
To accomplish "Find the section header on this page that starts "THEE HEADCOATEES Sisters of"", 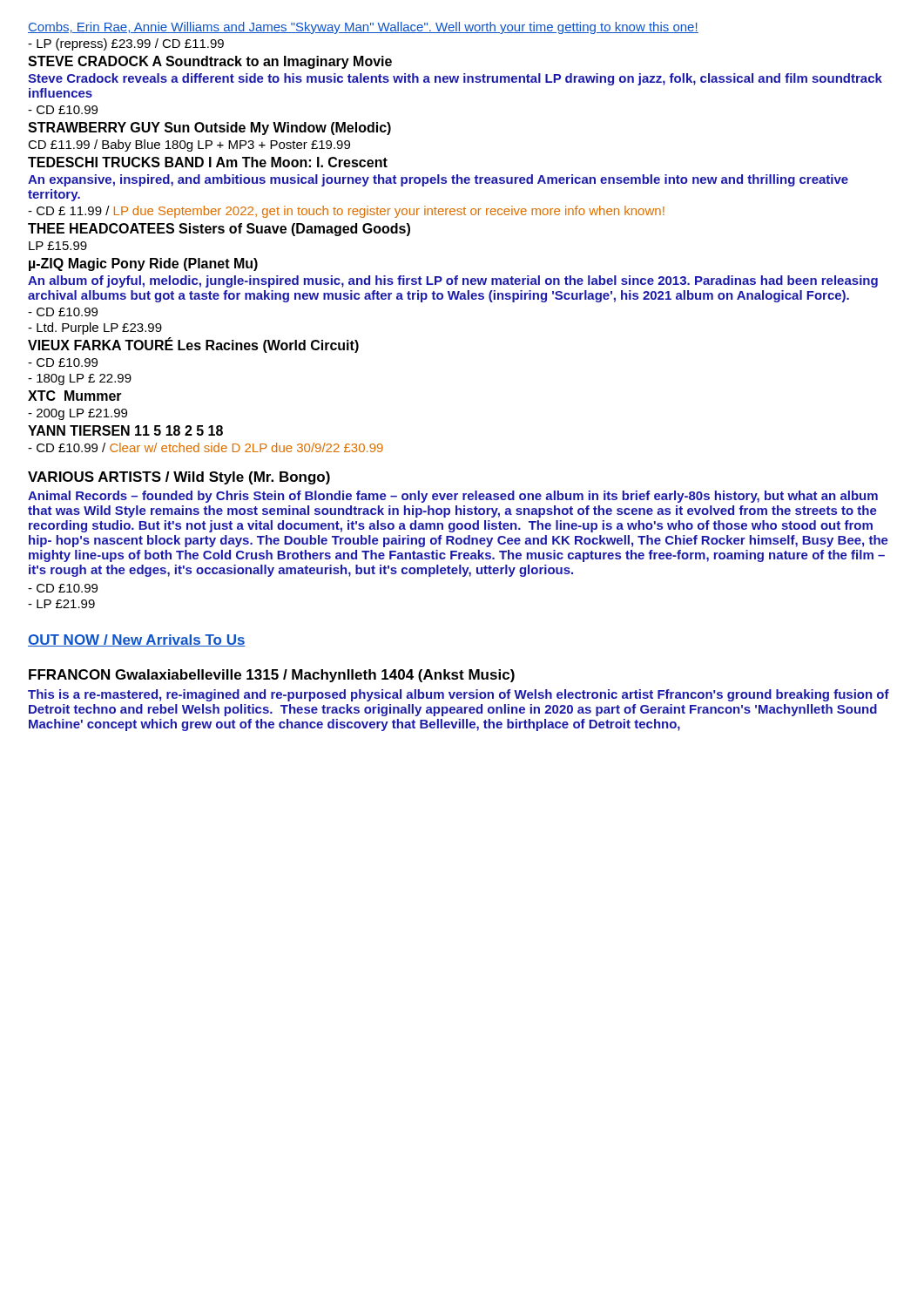I will (x=219, y=229).
